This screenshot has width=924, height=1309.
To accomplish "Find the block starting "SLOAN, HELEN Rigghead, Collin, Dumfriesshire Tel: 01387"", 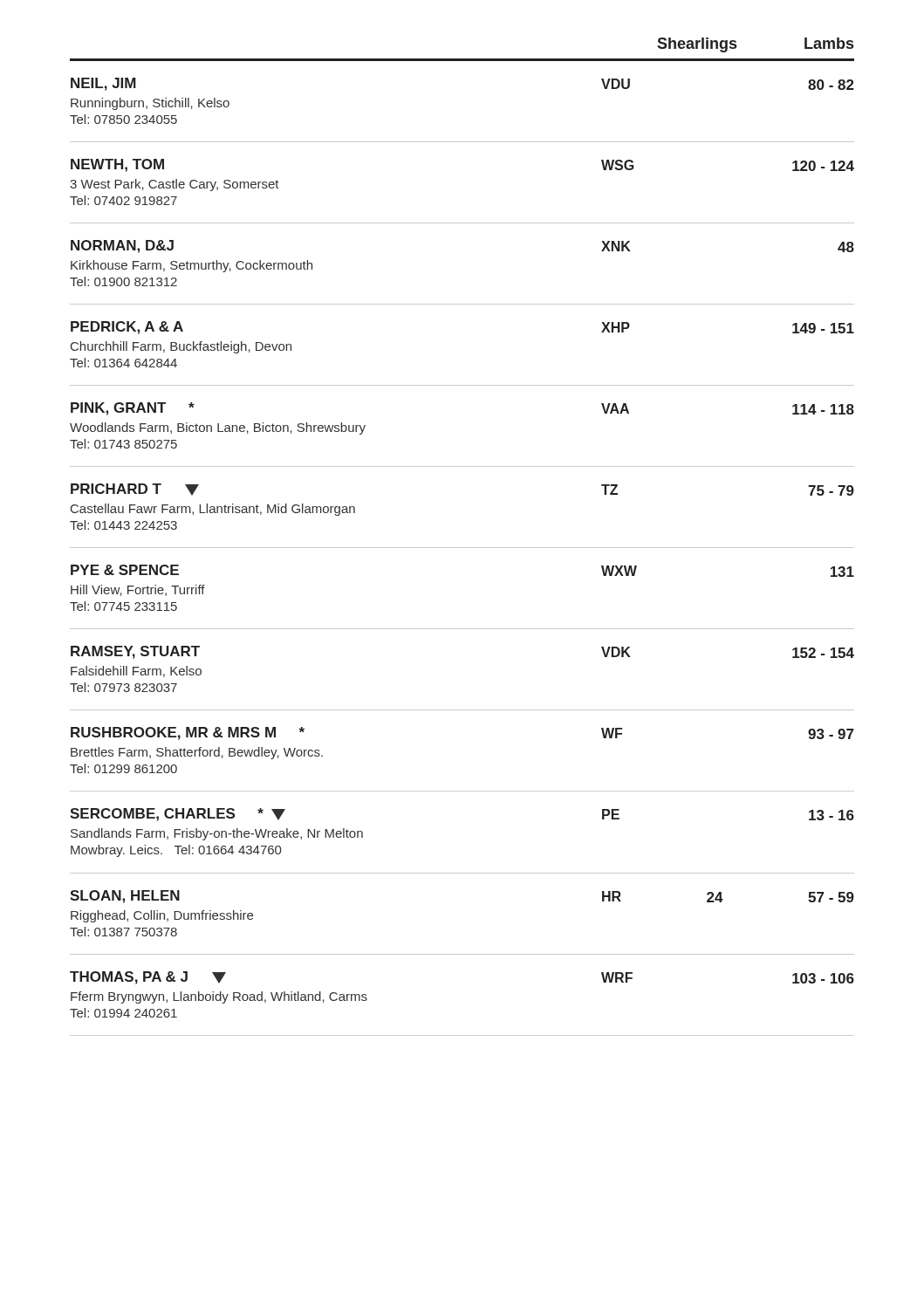I will (116, 897).
